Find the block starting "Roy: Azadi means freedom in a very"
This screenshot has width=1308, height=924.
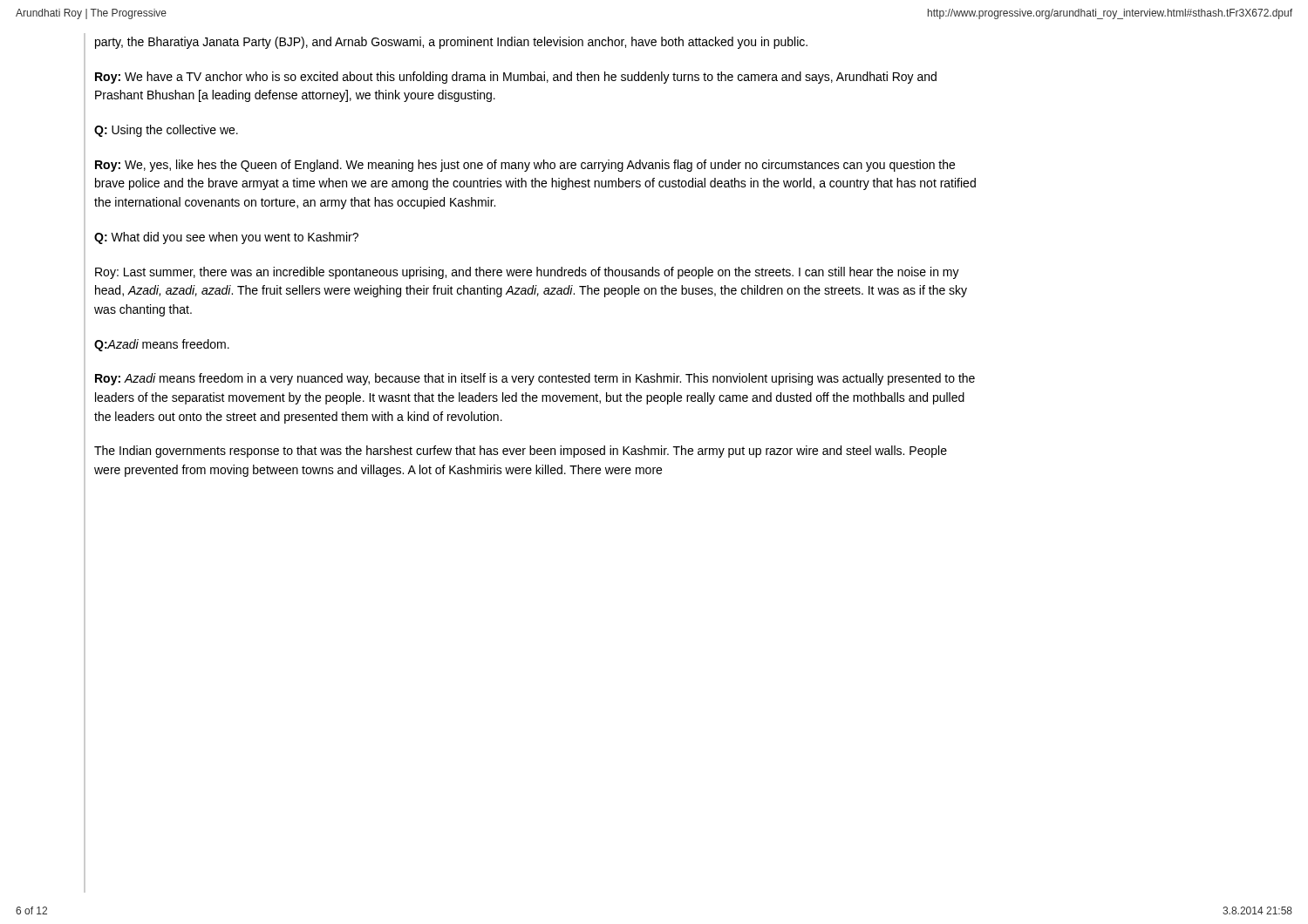click(x=535, y=397)
